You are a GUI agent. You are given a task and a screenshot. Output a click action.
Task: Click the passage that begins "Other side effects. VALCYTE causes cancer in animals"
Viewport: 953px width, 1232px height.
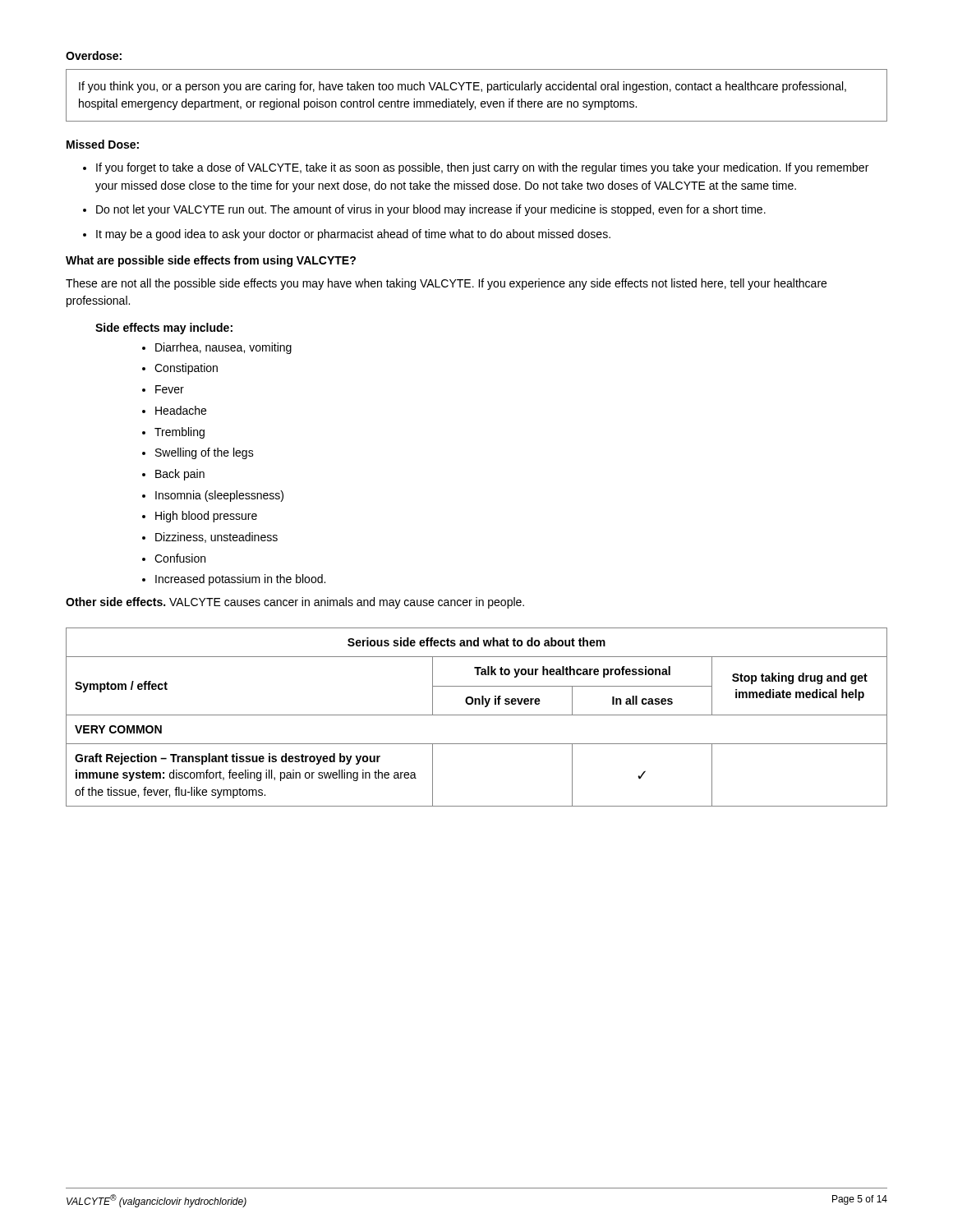295,602
